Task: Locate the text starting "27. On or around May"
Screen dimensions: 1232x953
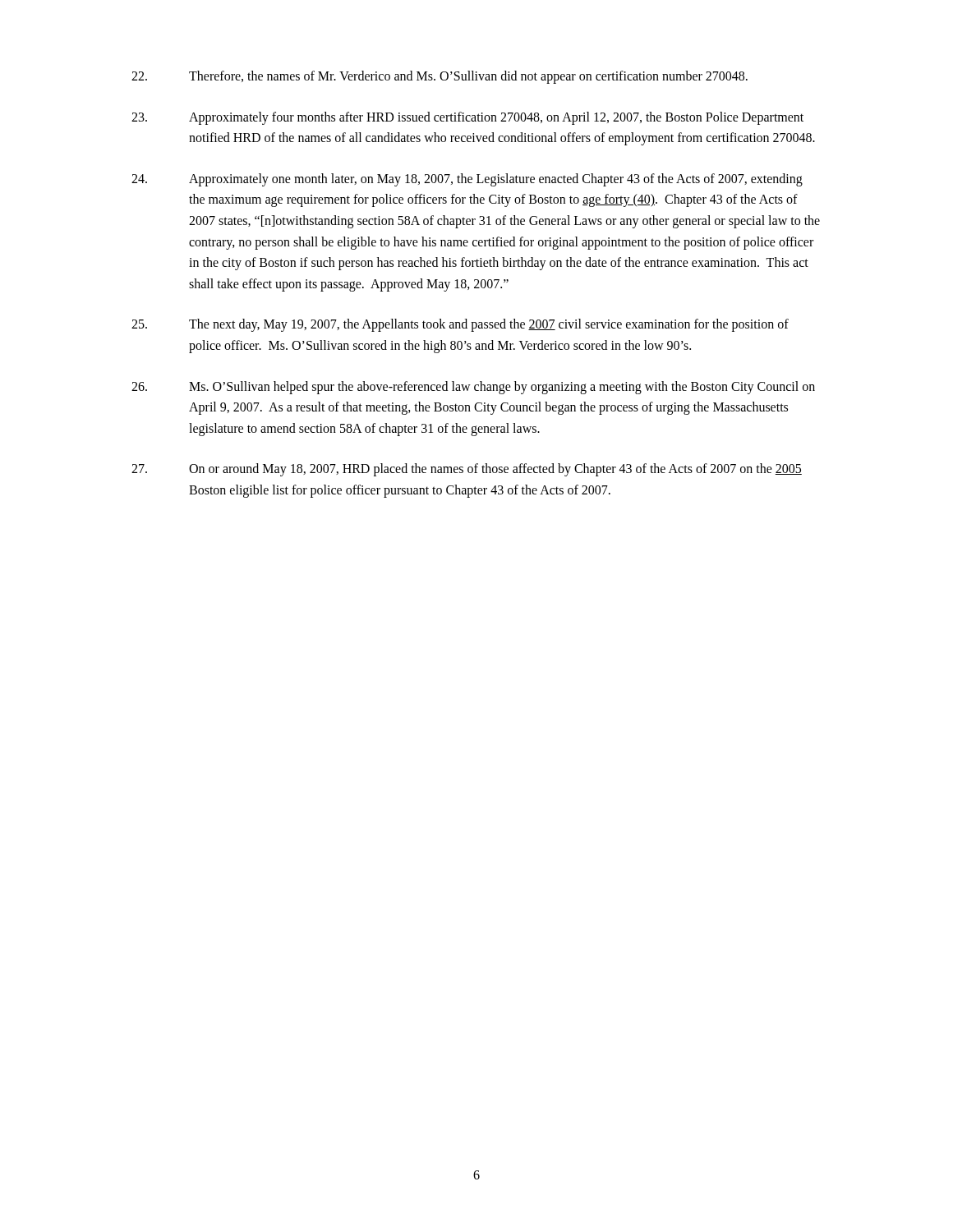Action: pyautogui.click(x=476, y=480)
